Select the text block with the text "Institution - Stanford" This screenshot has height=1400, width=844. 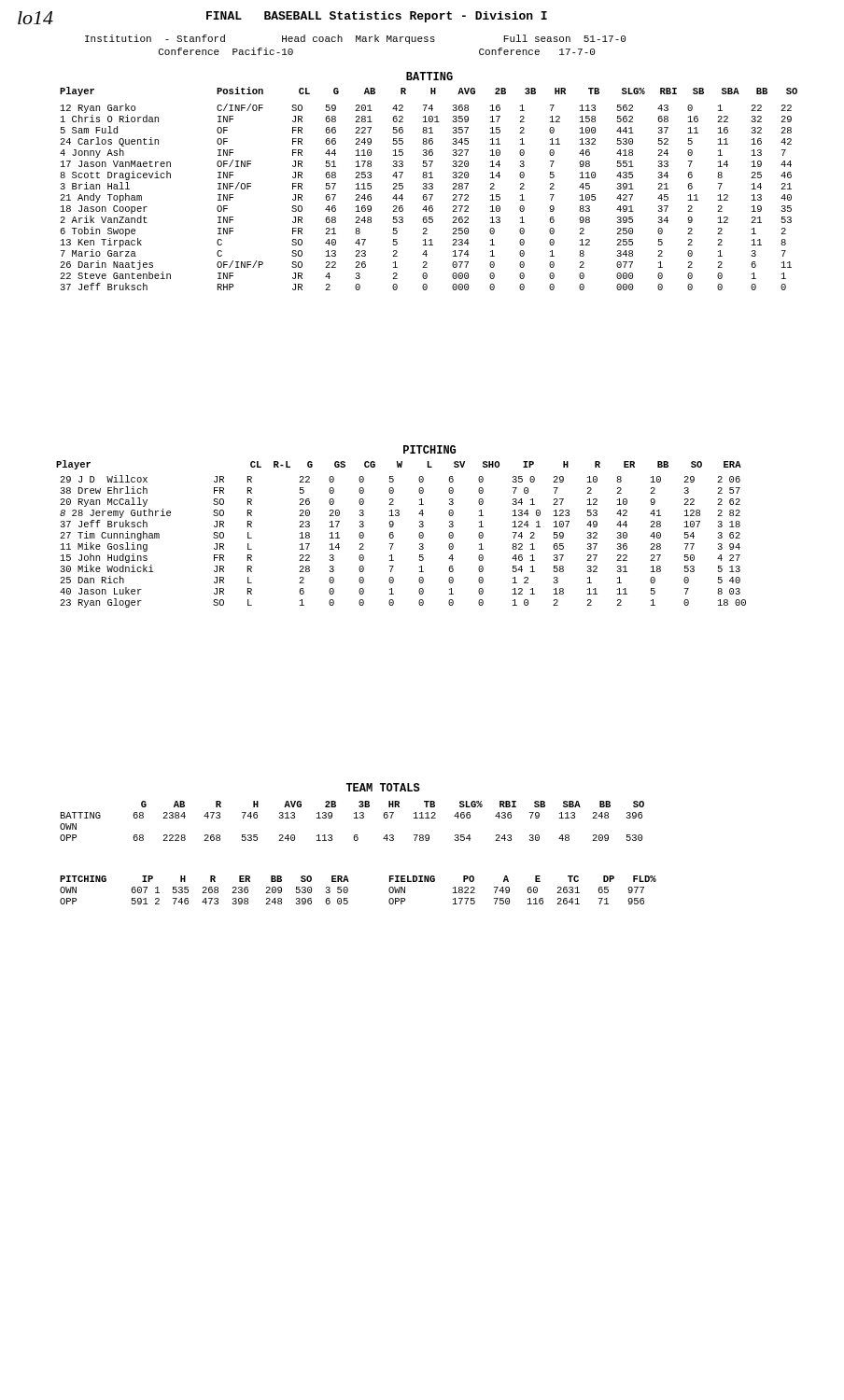point(355,39)
